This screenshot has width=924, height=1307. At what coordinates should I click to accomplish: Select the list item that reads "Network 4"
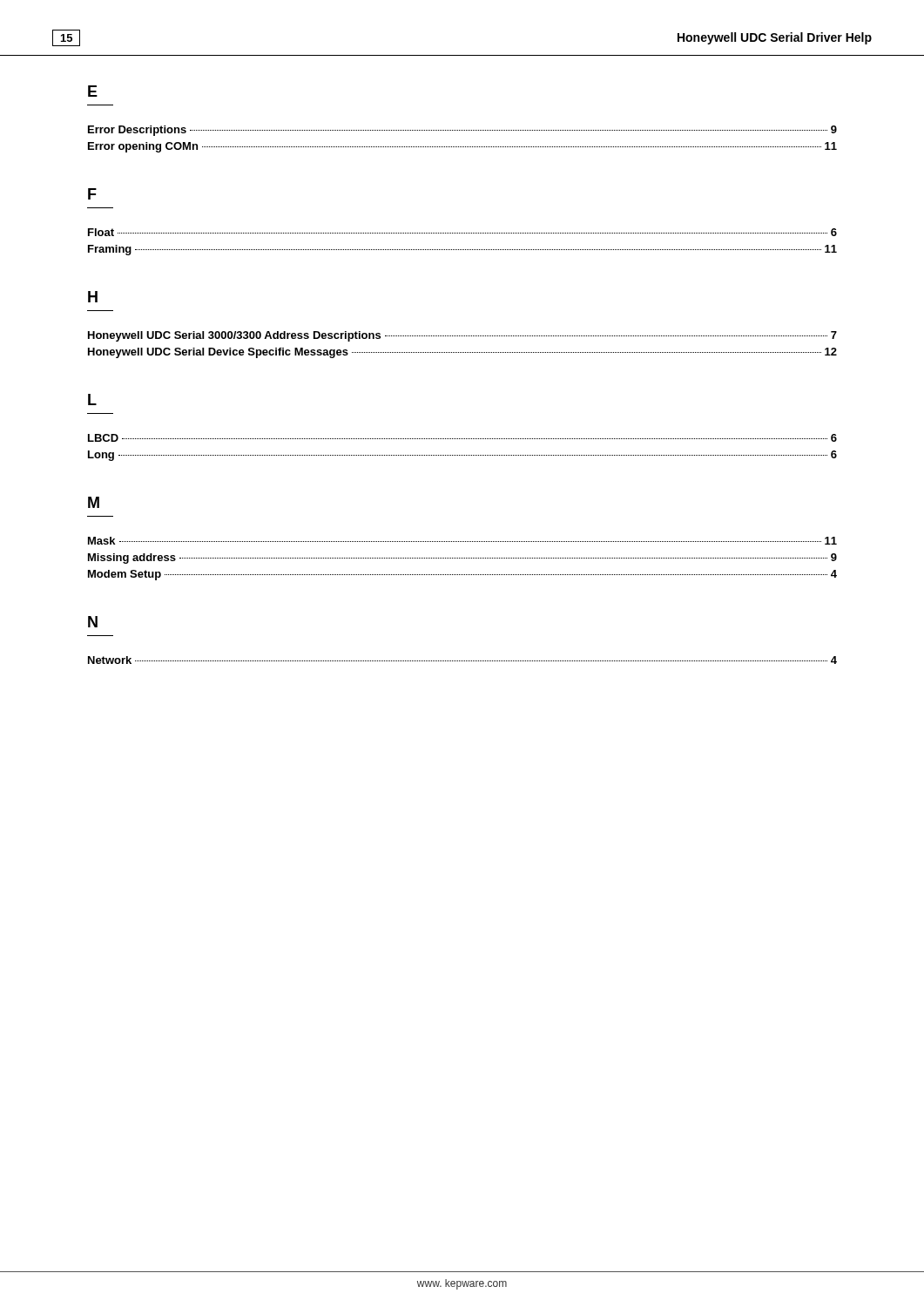tap(462, 660)
